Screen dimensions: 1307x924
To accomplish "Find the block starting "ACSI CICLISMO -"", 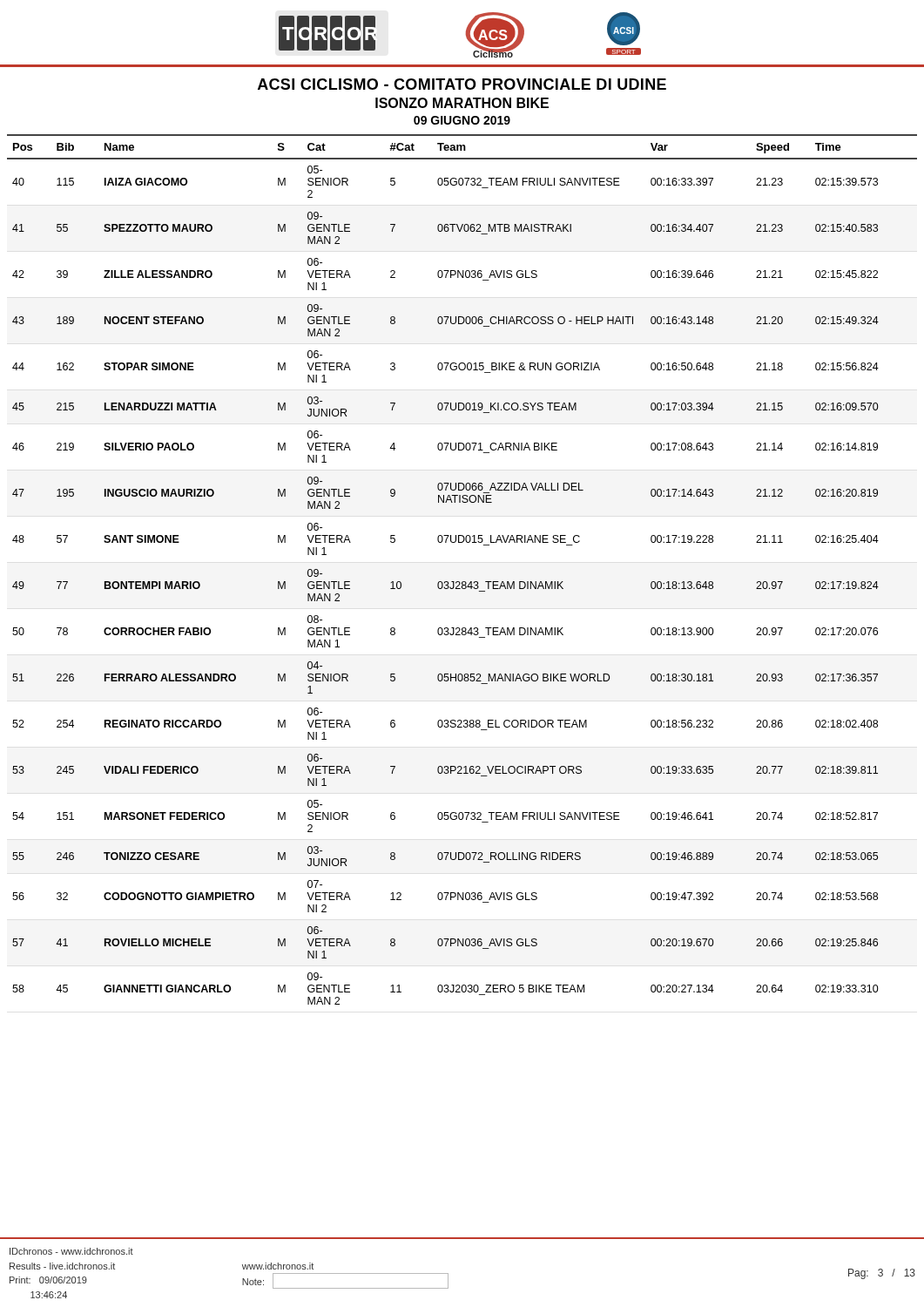I will click(462, 84).
